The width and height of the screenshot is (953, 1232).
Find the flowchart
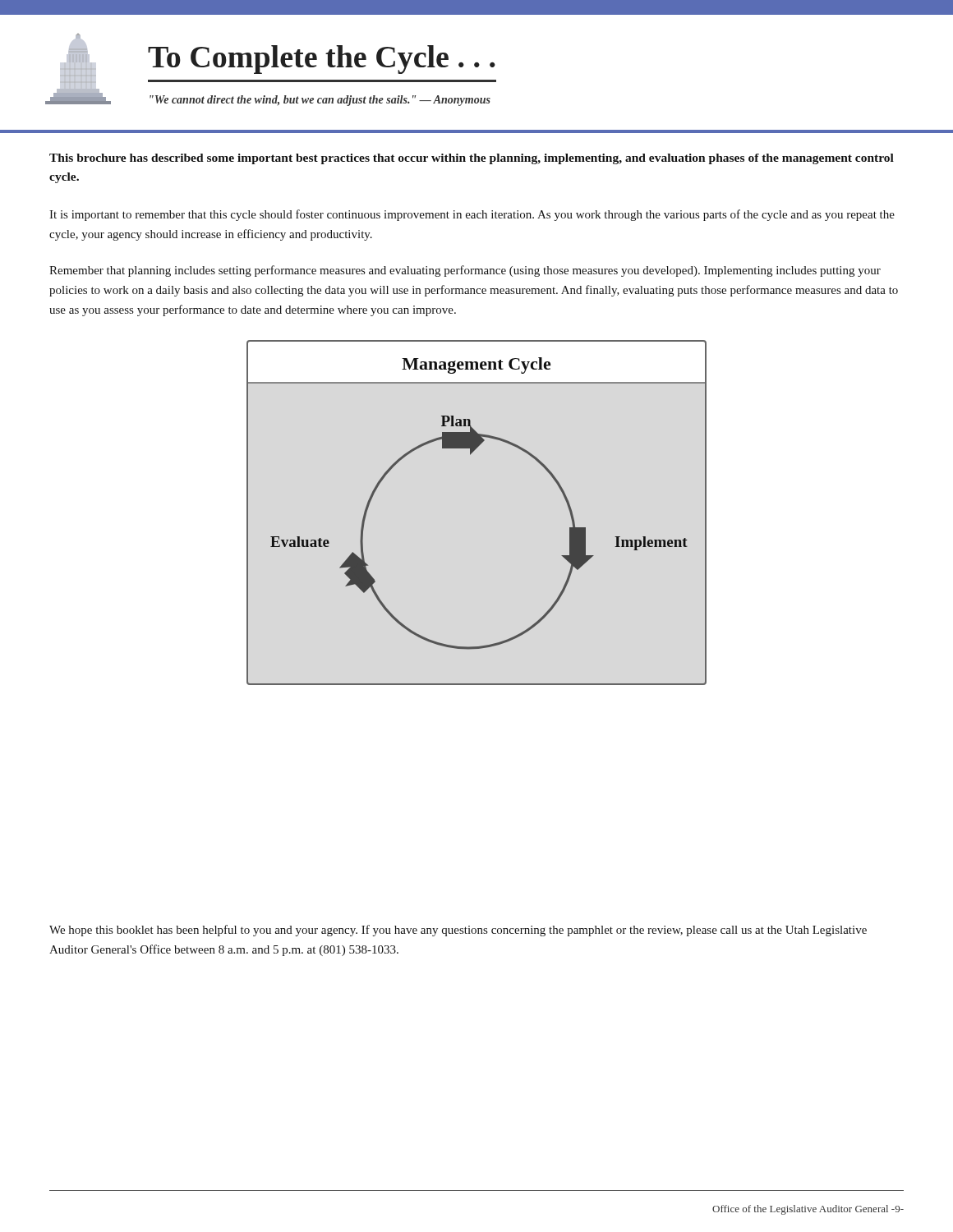(476, 514)
